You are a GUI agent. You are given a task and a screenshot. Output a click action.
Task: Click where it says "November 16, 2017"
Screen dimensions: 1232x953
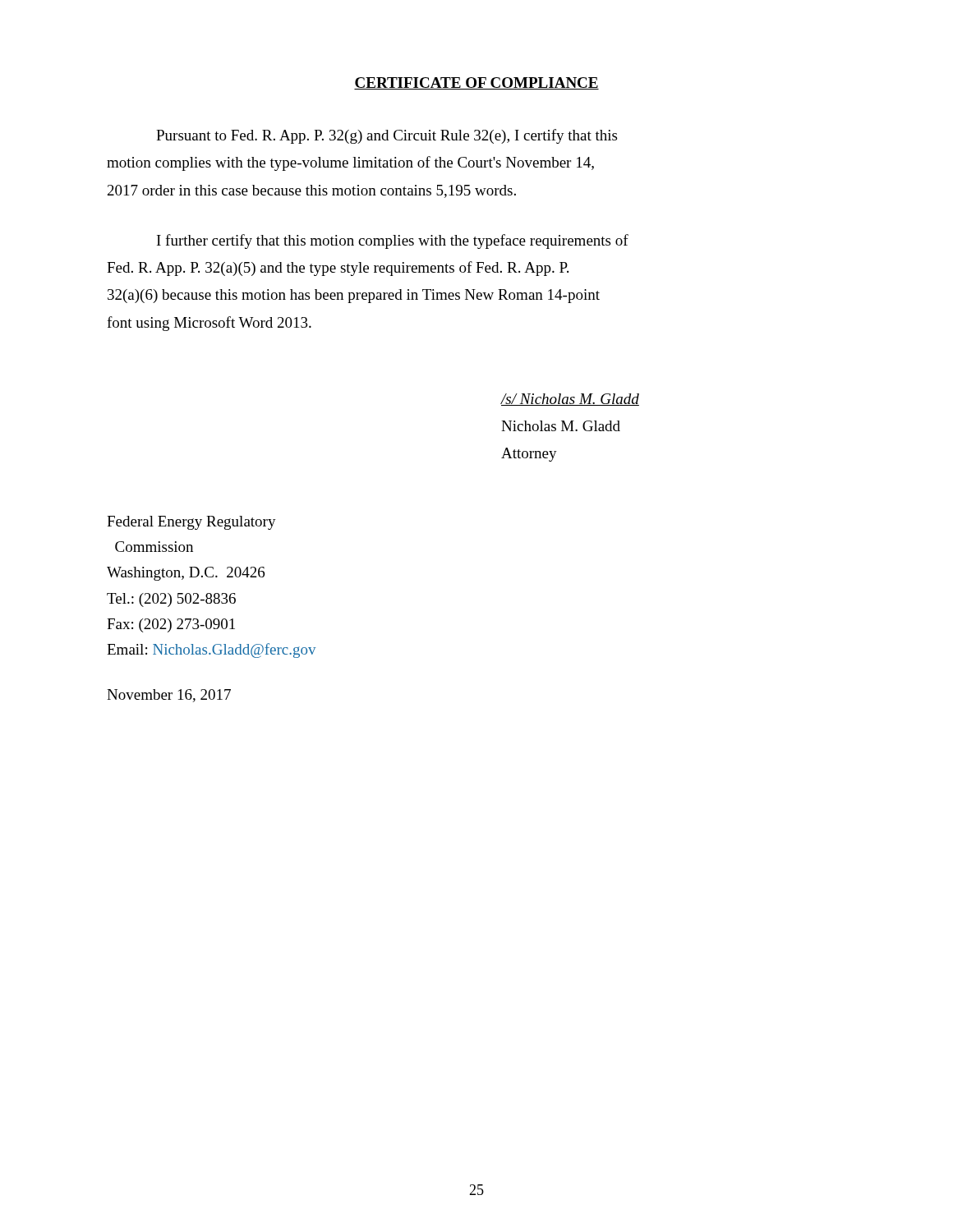169,694
